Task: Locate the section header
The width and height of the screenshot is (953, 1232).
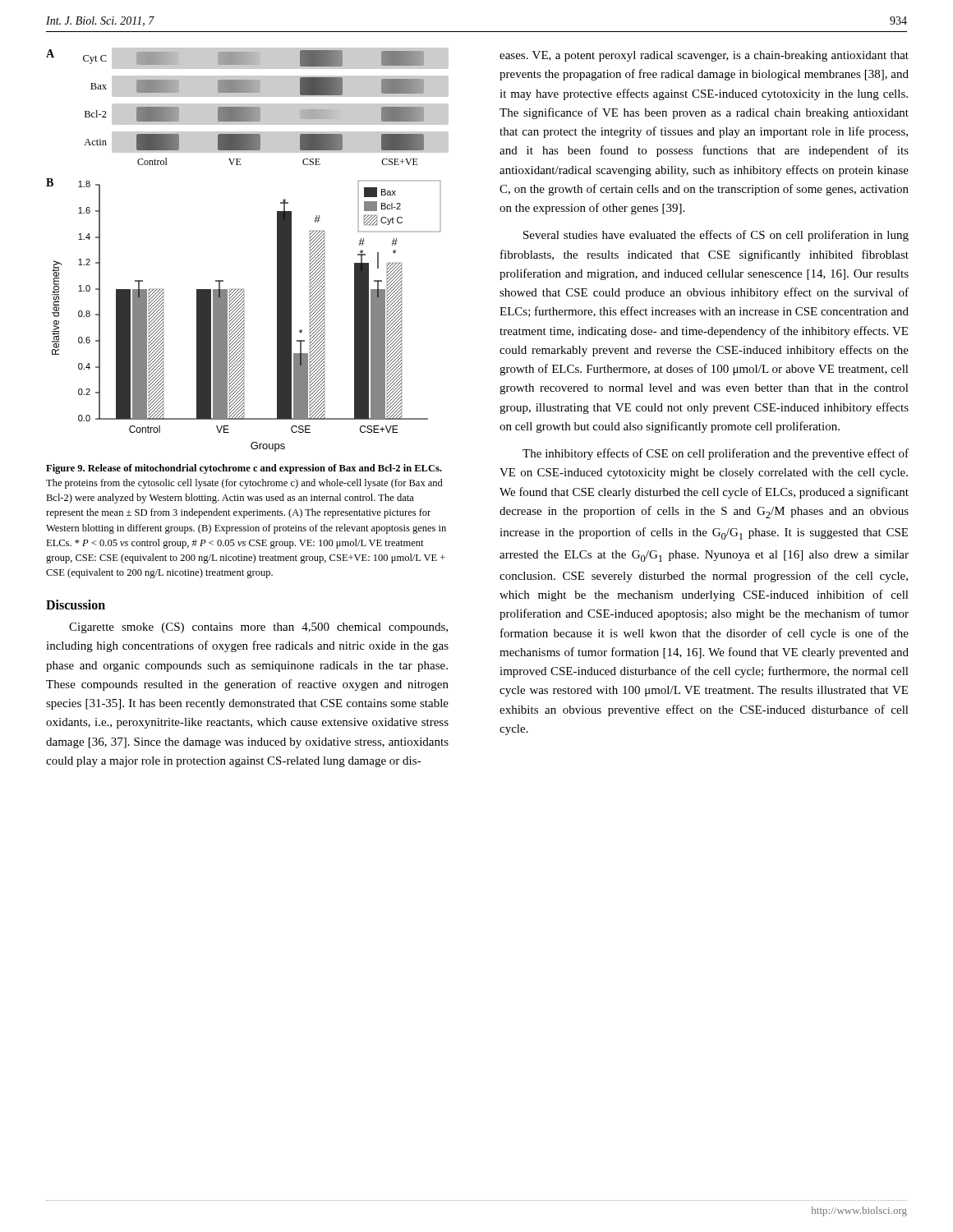Action: (76, 605)
